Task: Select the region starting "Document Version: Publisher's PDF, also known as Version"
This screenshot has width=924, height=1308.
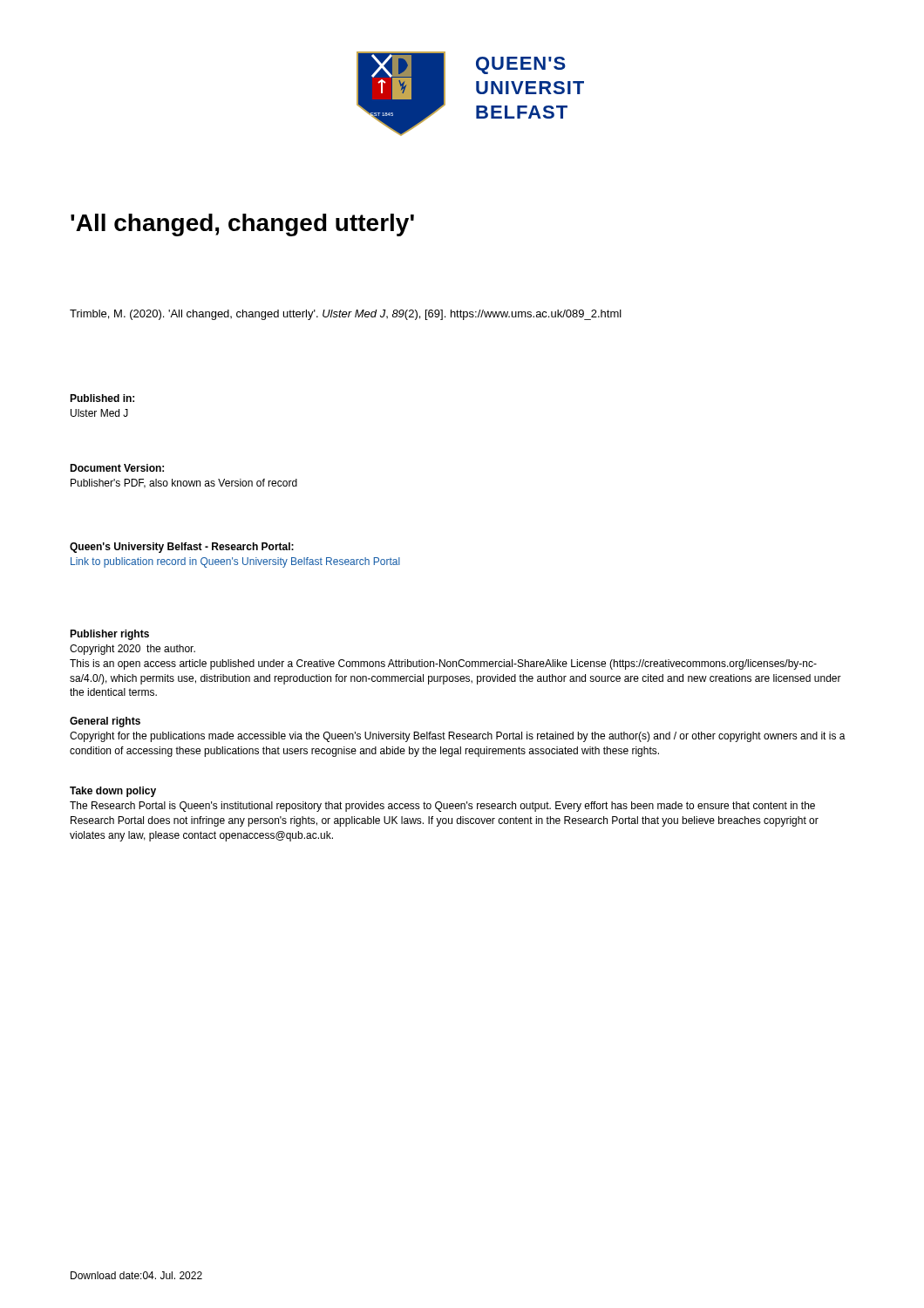Action: pos(184,476)
